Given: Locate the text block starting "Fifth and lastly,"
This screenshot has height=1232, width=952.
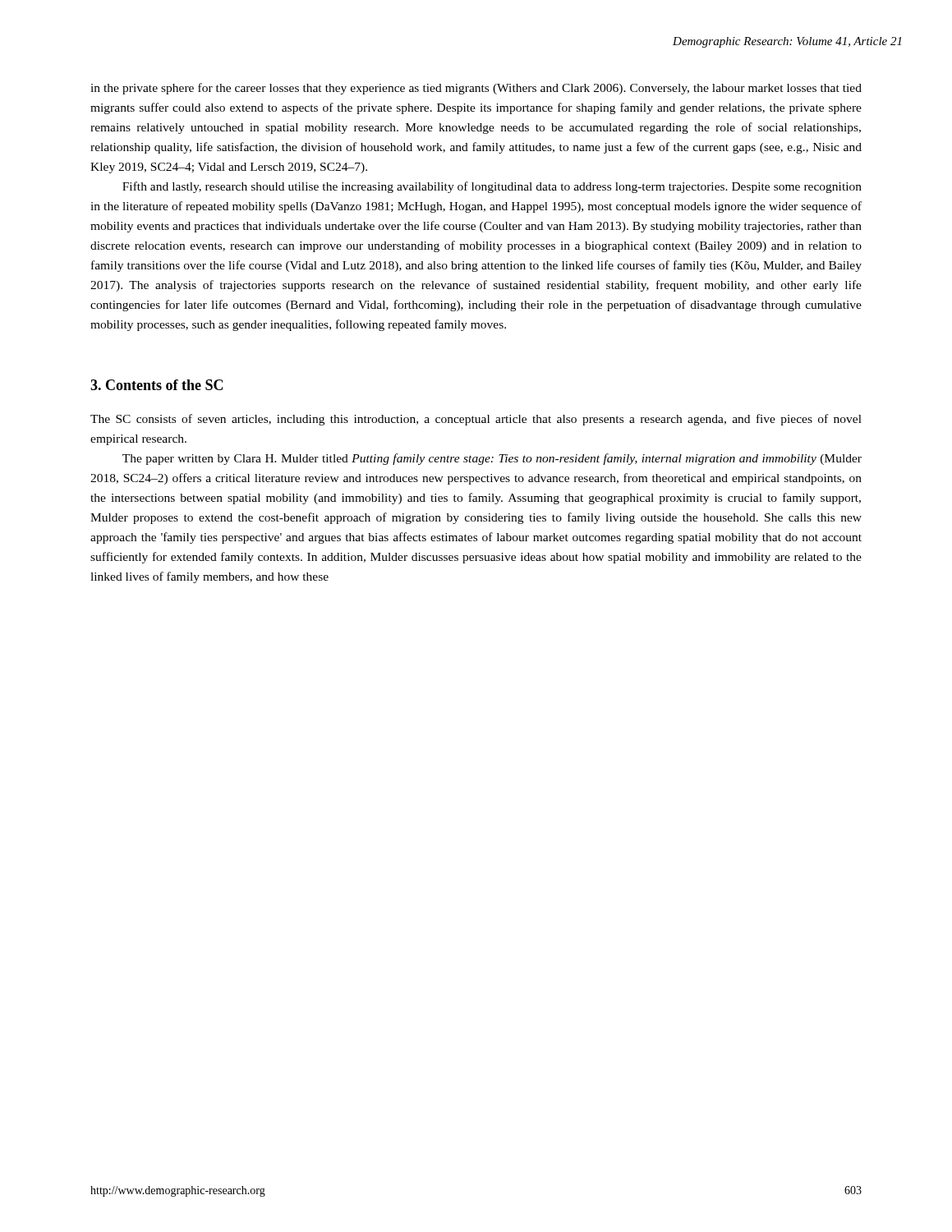Looking at the screenshot, I should click(x=476, y=256).
